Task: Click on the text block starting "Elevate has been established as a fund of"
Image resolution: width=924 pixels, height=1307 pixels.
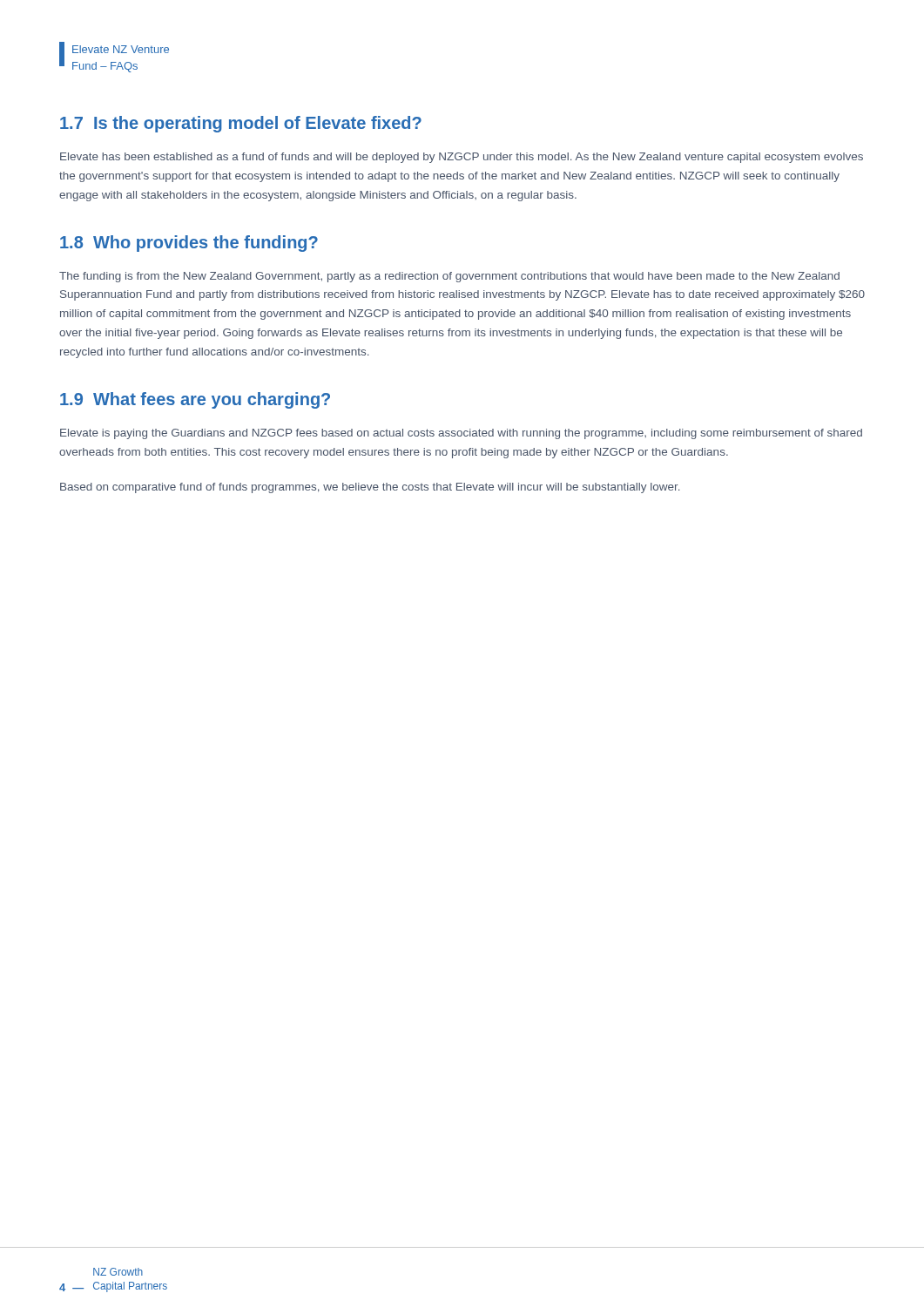Action: point(461,175)
